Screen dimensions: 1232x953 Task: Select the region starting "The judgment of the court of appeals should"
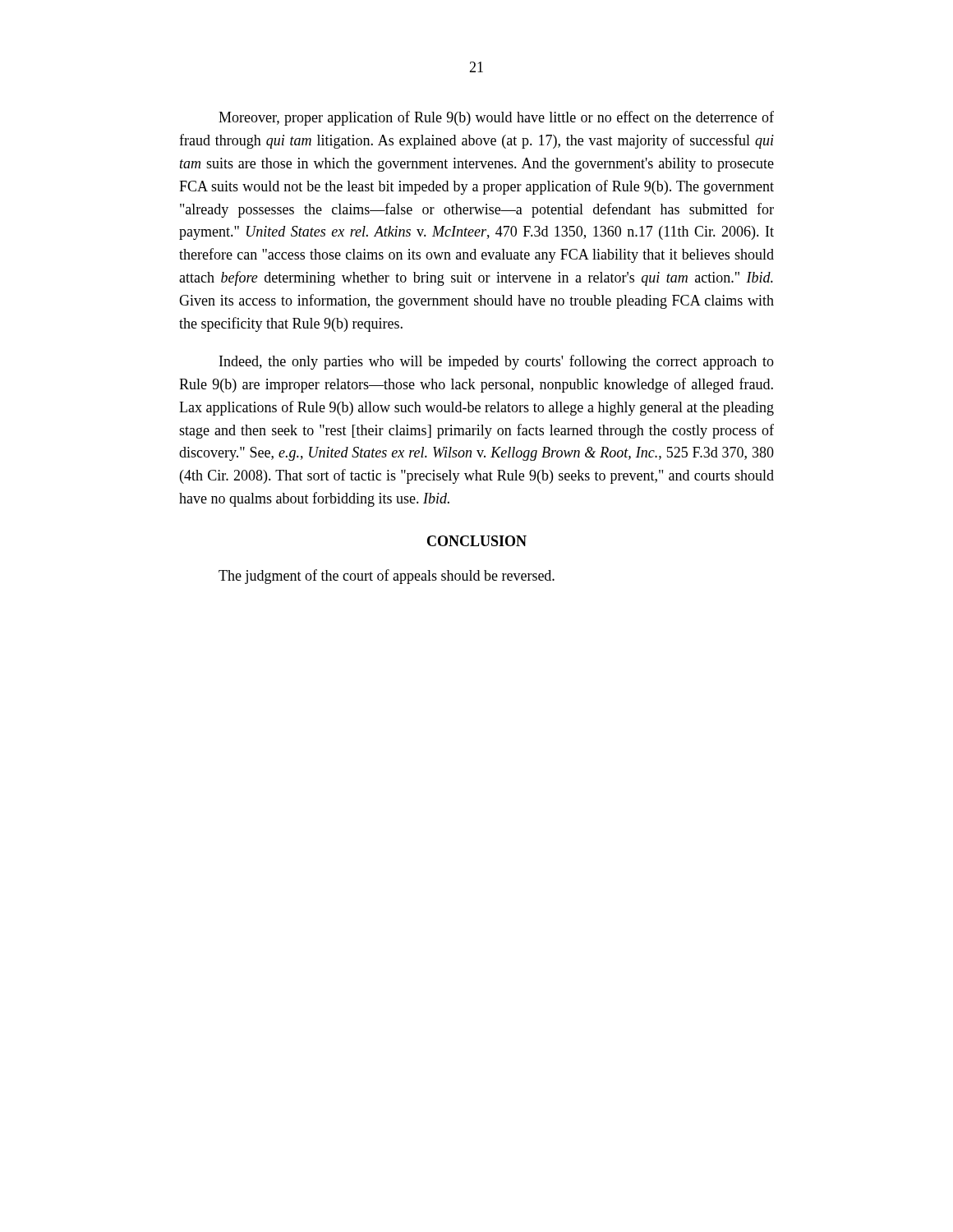point(387,576)
